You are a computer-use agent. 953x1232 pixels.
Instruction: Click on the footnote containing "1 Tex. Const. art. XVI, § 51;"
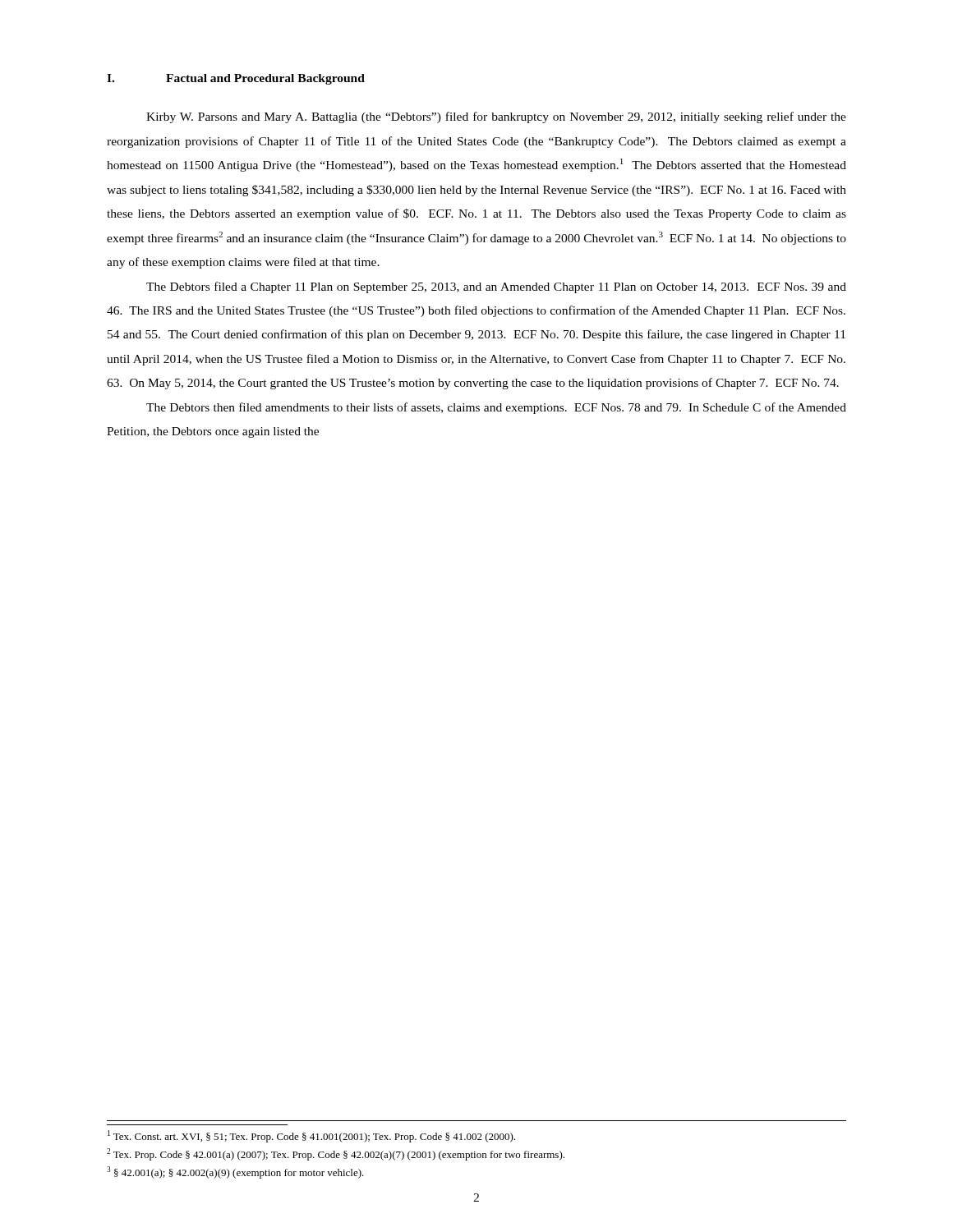click(x=476, y=1153)
